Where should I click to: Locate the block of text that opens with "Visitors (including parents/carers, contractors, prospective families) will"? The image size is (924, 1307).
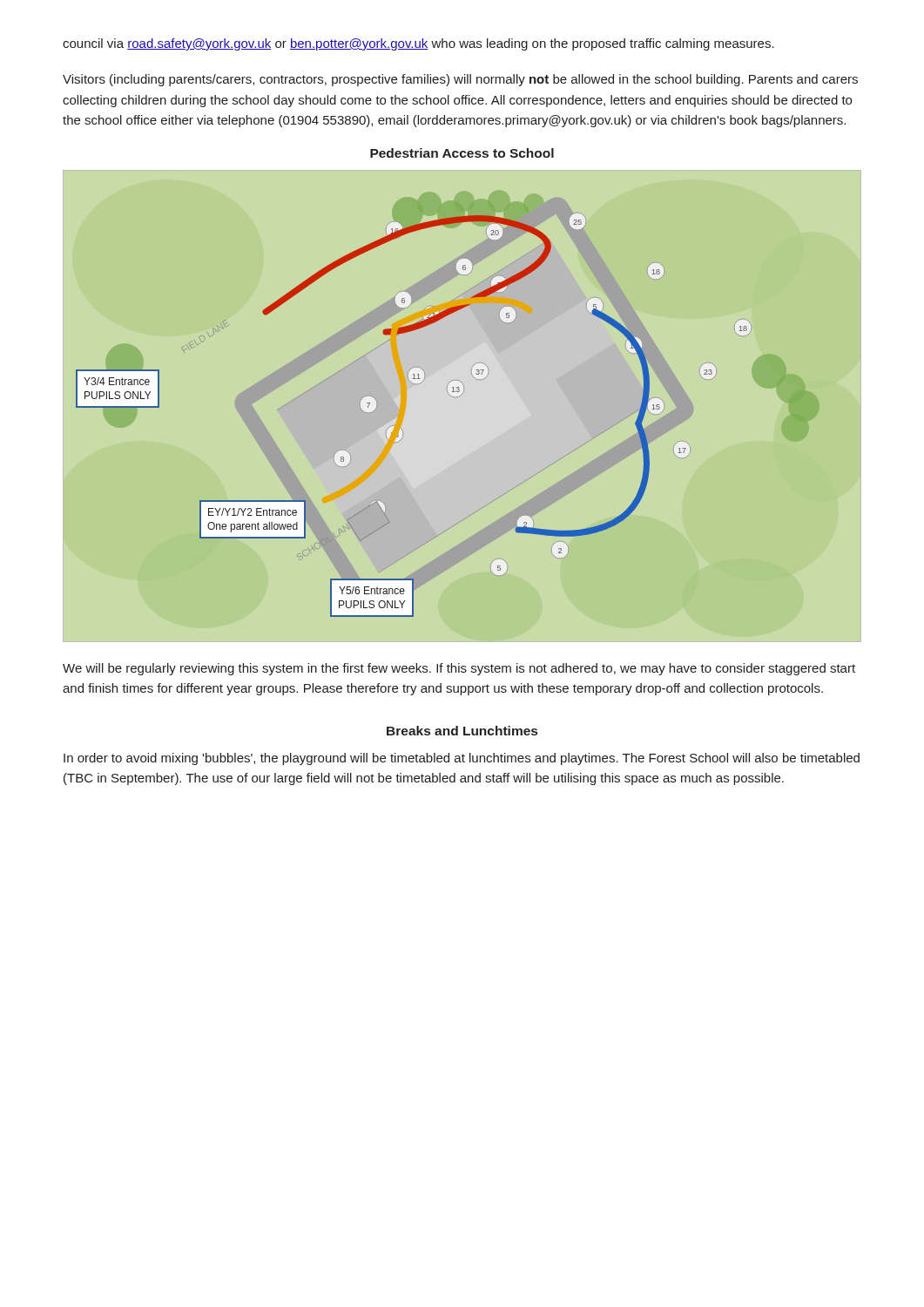pyautogui.click(x=460, y=99)
